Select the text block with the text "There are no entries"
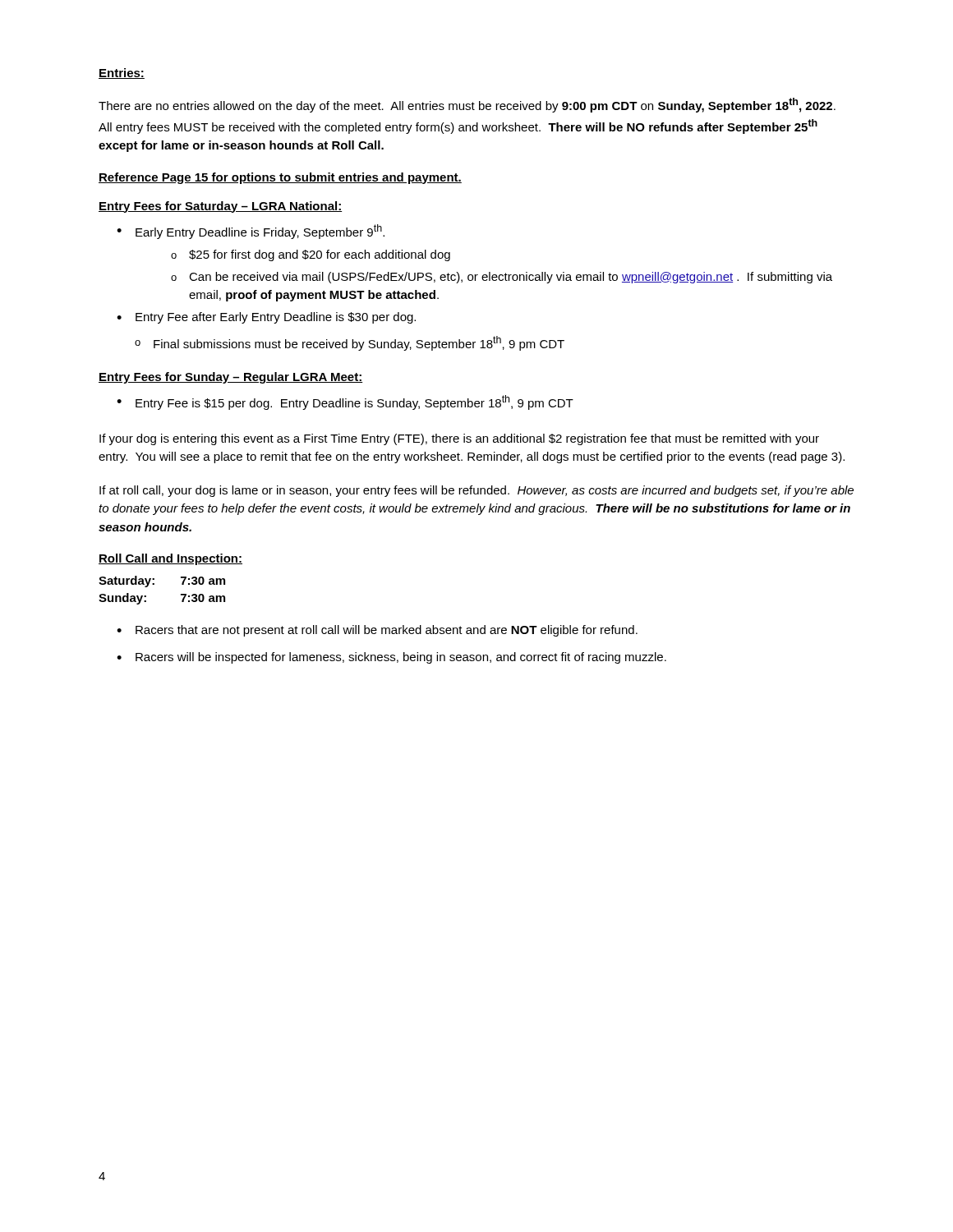This screenshot has width=953, height=1232. coord(469,124)
